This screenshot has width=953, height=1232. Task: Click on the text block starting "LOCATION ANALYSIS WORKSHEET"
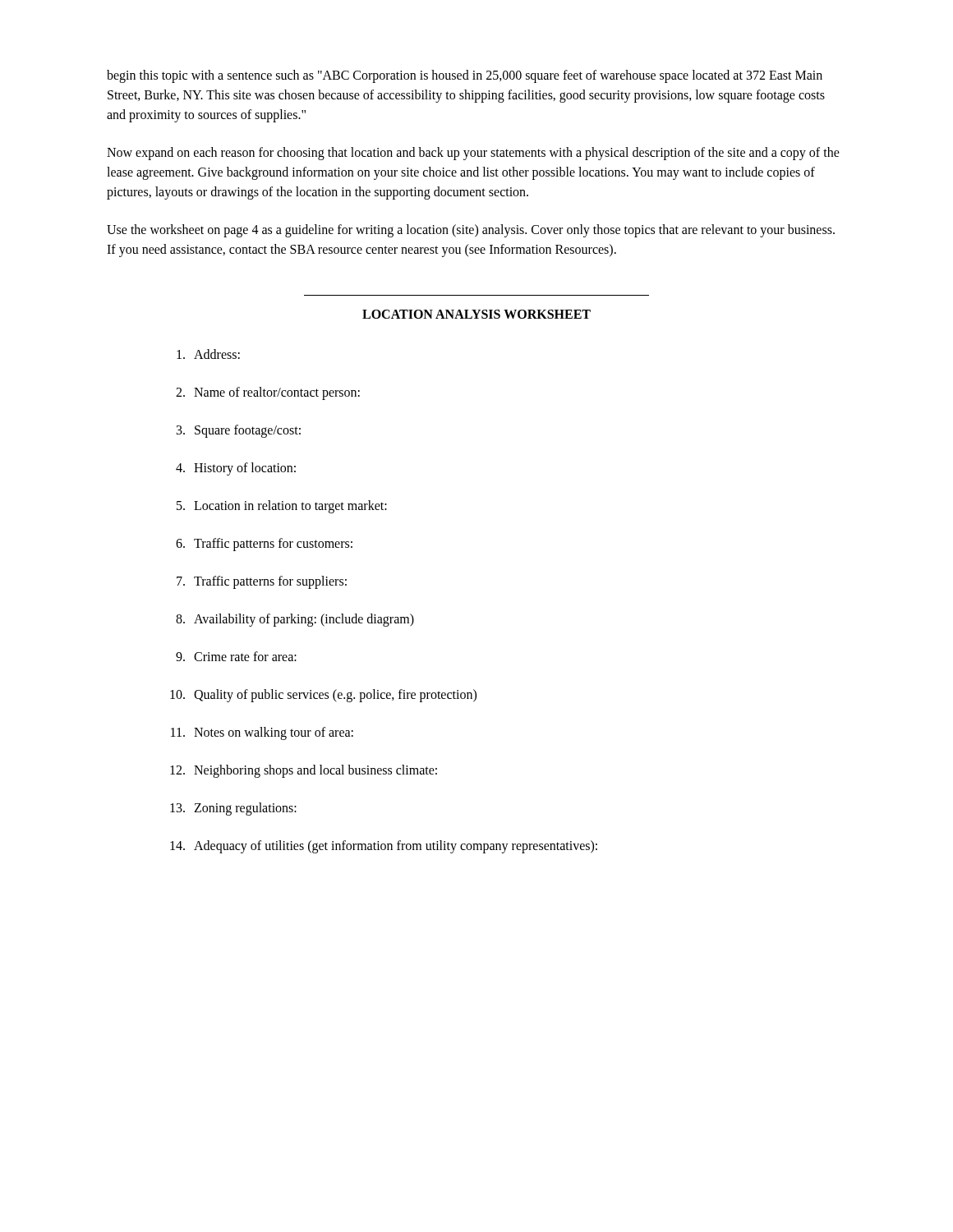(476, 314)
